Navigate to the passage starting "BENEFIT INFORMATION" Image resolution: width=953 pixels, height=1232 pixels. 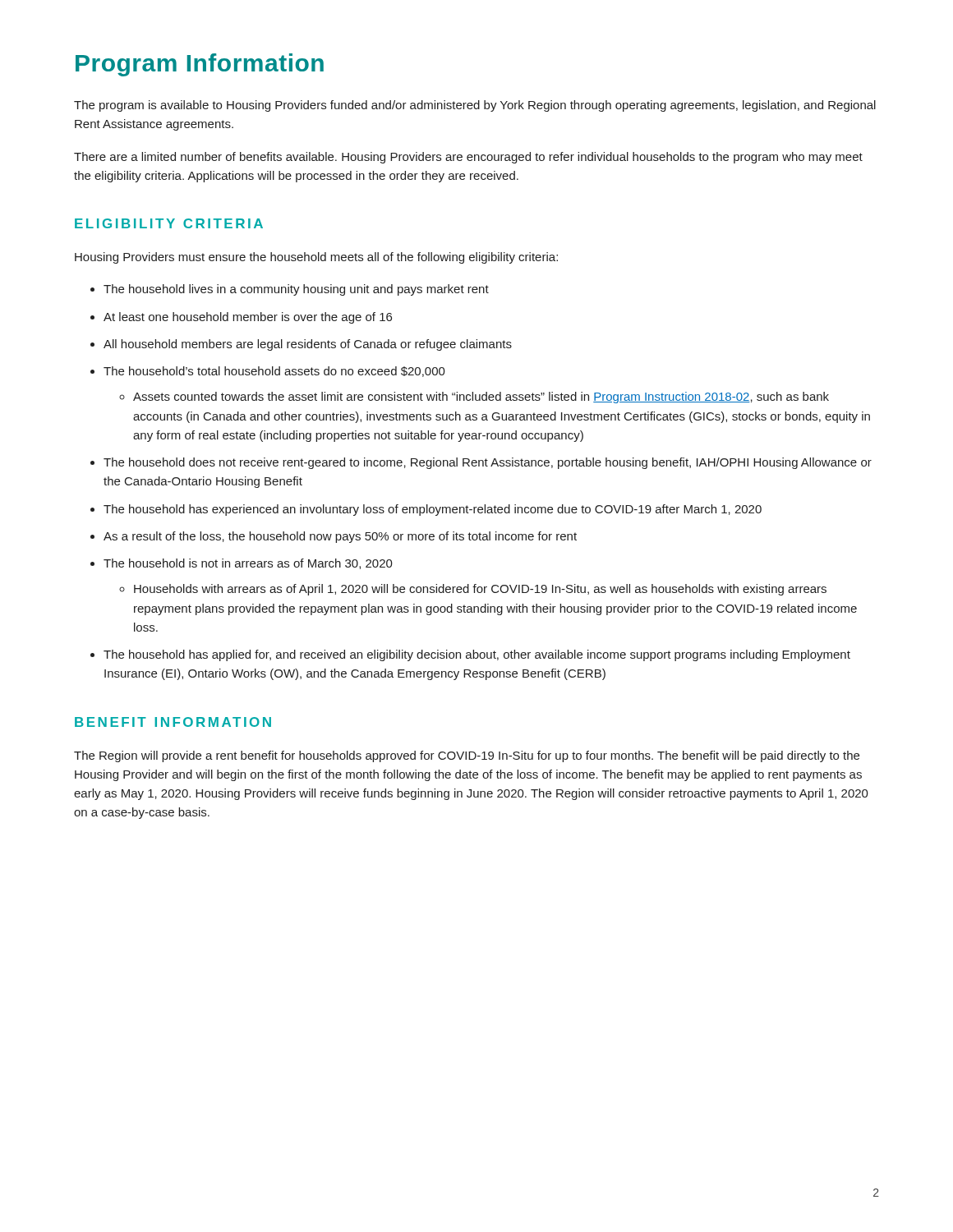(173, 722)
